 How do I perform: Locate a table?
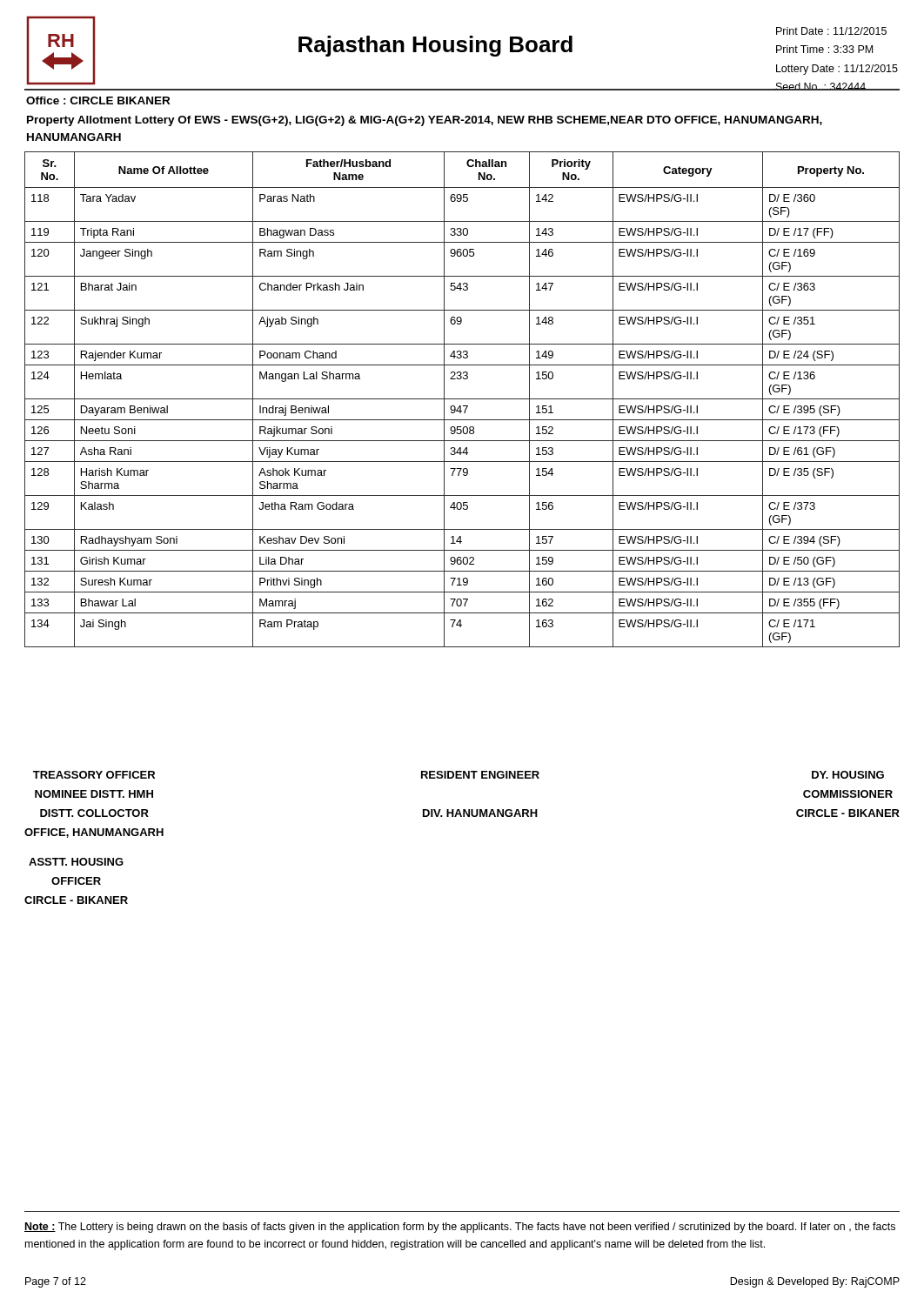coord(462,399)
